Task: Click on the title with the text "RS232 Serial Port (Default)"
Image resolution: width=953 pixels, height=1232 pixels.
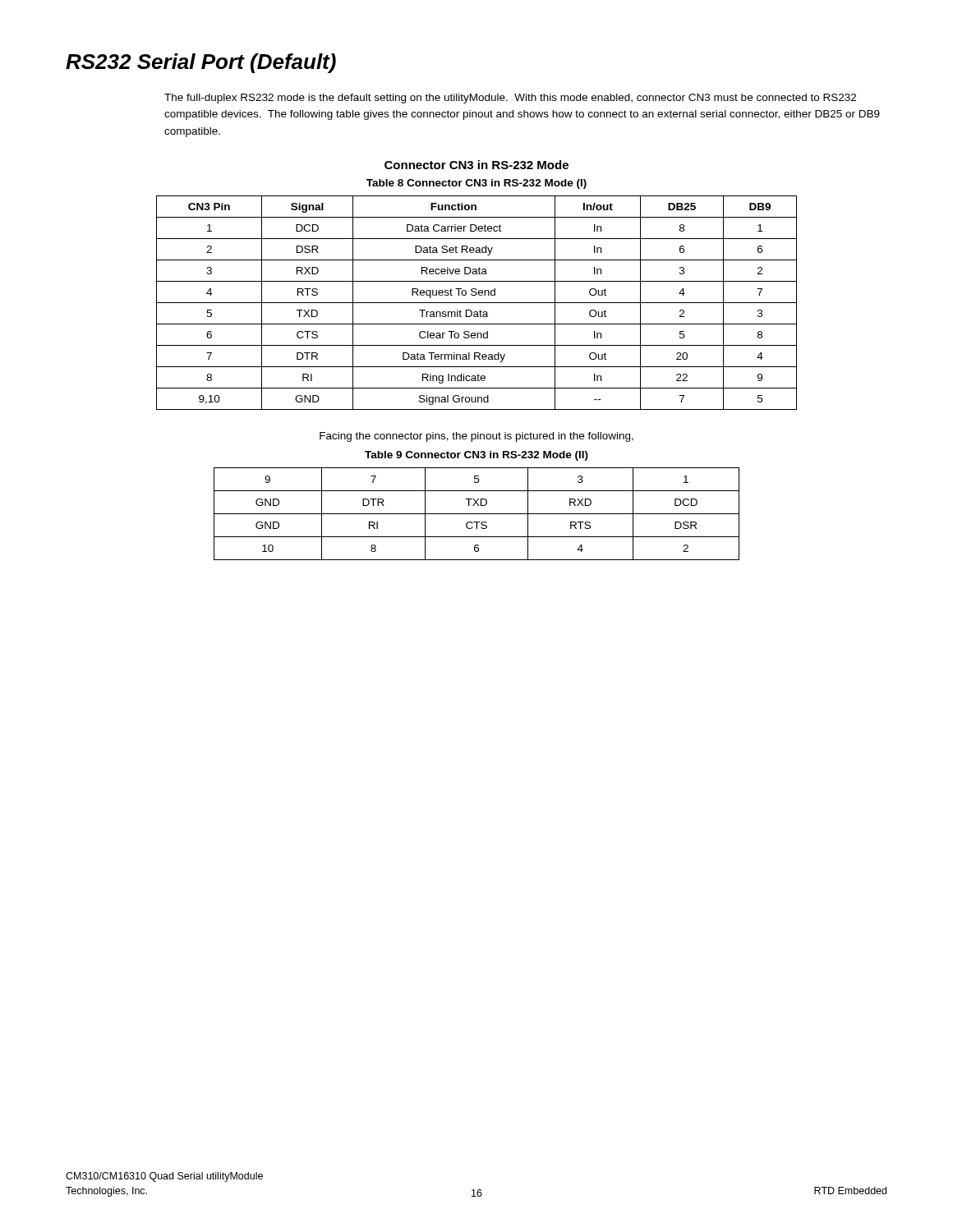Action: (201, 62)
